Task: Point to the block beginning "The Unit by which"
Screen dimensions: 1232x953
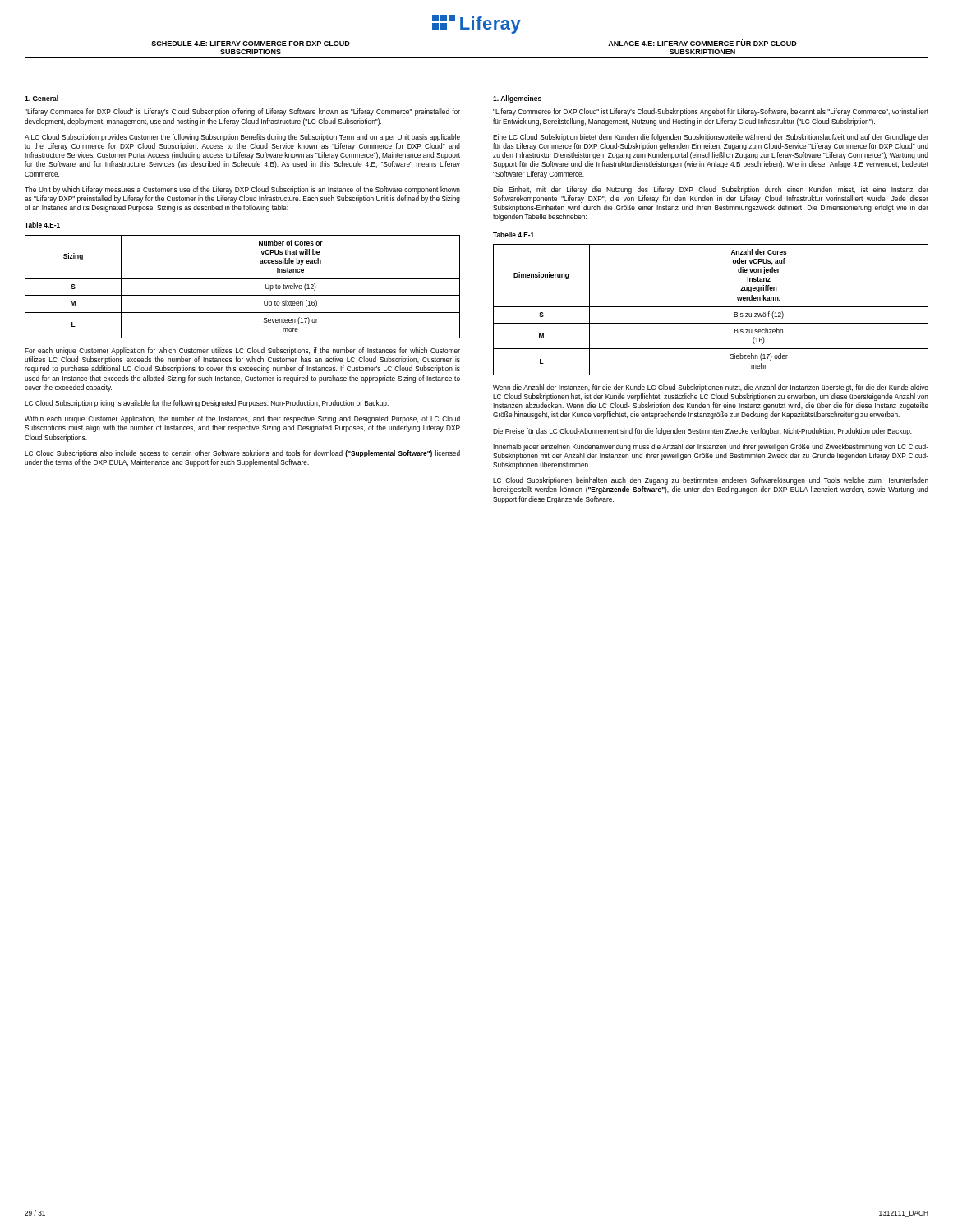Action: tap(242, 199)
